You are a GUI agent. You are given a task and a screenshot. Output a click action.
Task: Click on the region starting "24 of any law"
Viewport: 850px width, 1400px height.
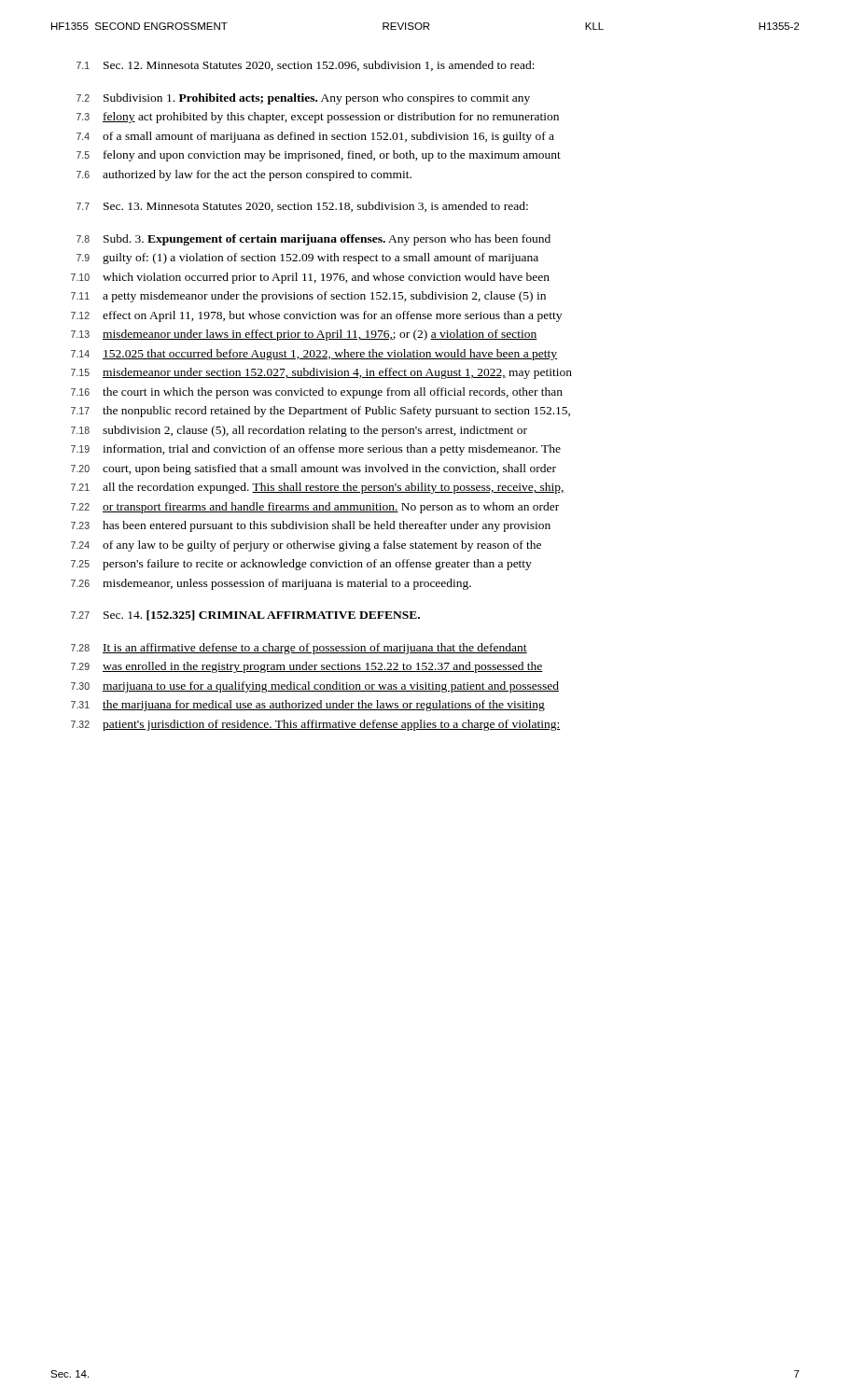point(425,545)
